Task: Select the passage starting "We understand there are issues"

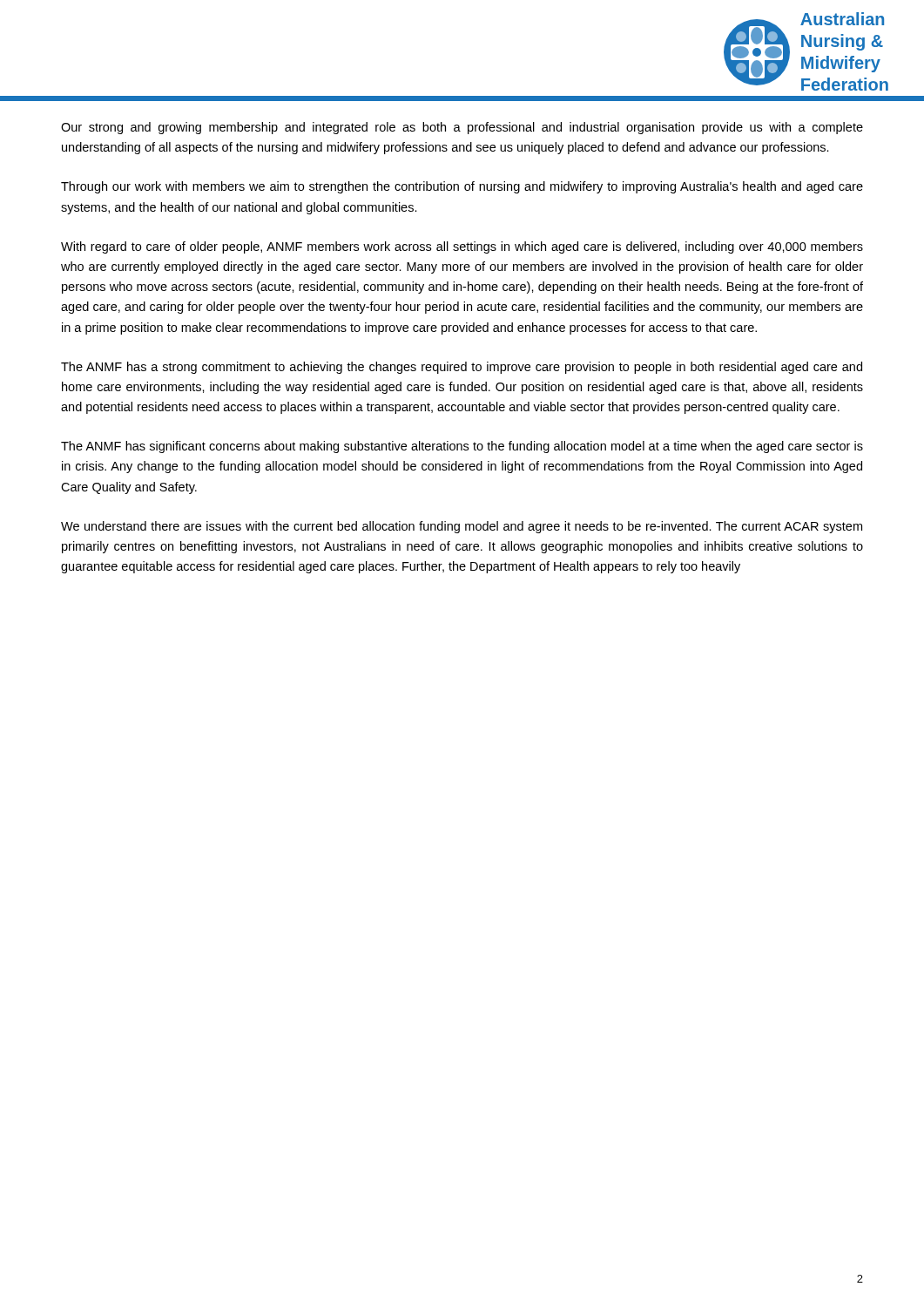Action: coord(462,546)
